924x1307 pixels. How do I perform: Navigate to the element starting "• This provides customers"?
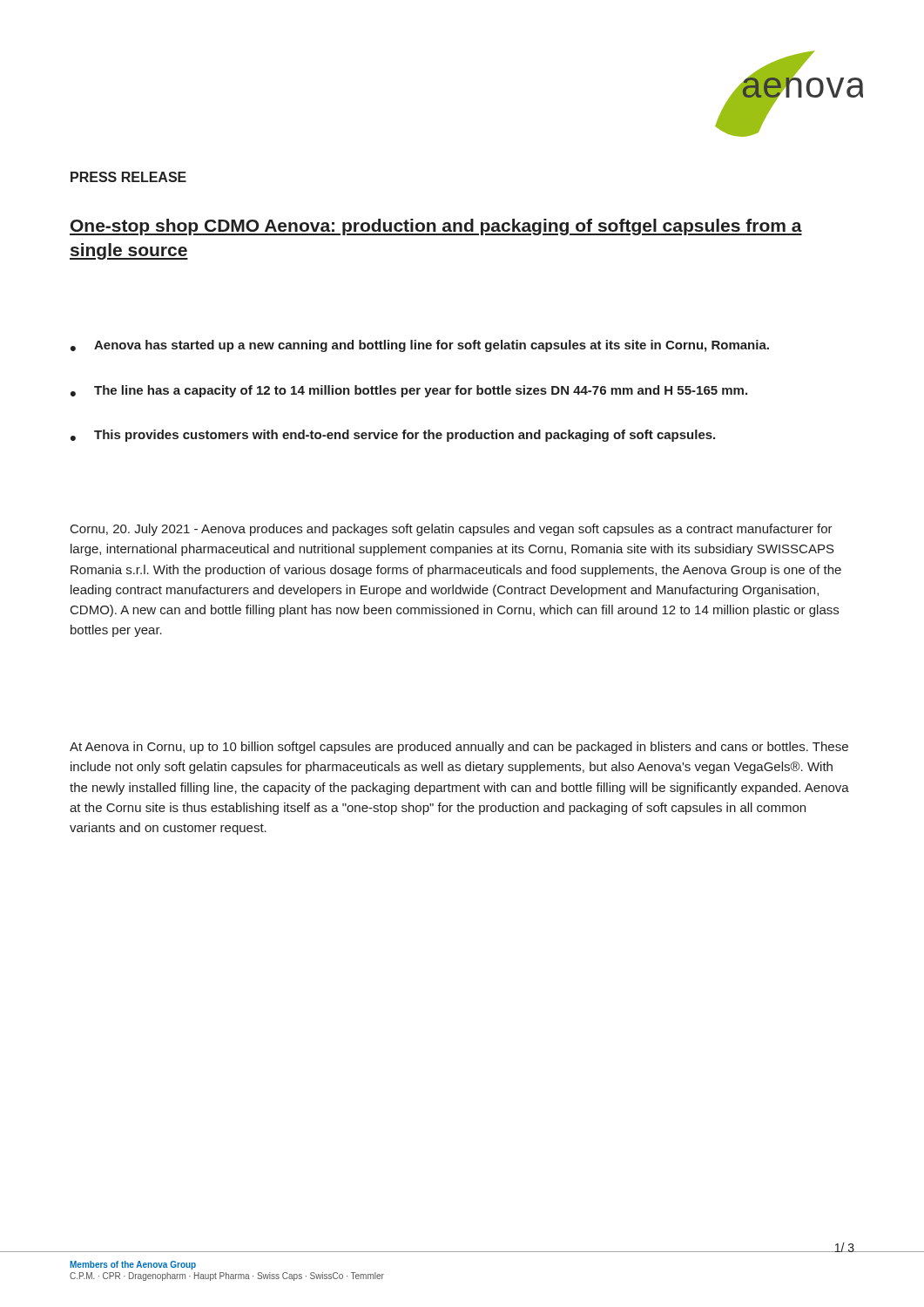[393, 438]
